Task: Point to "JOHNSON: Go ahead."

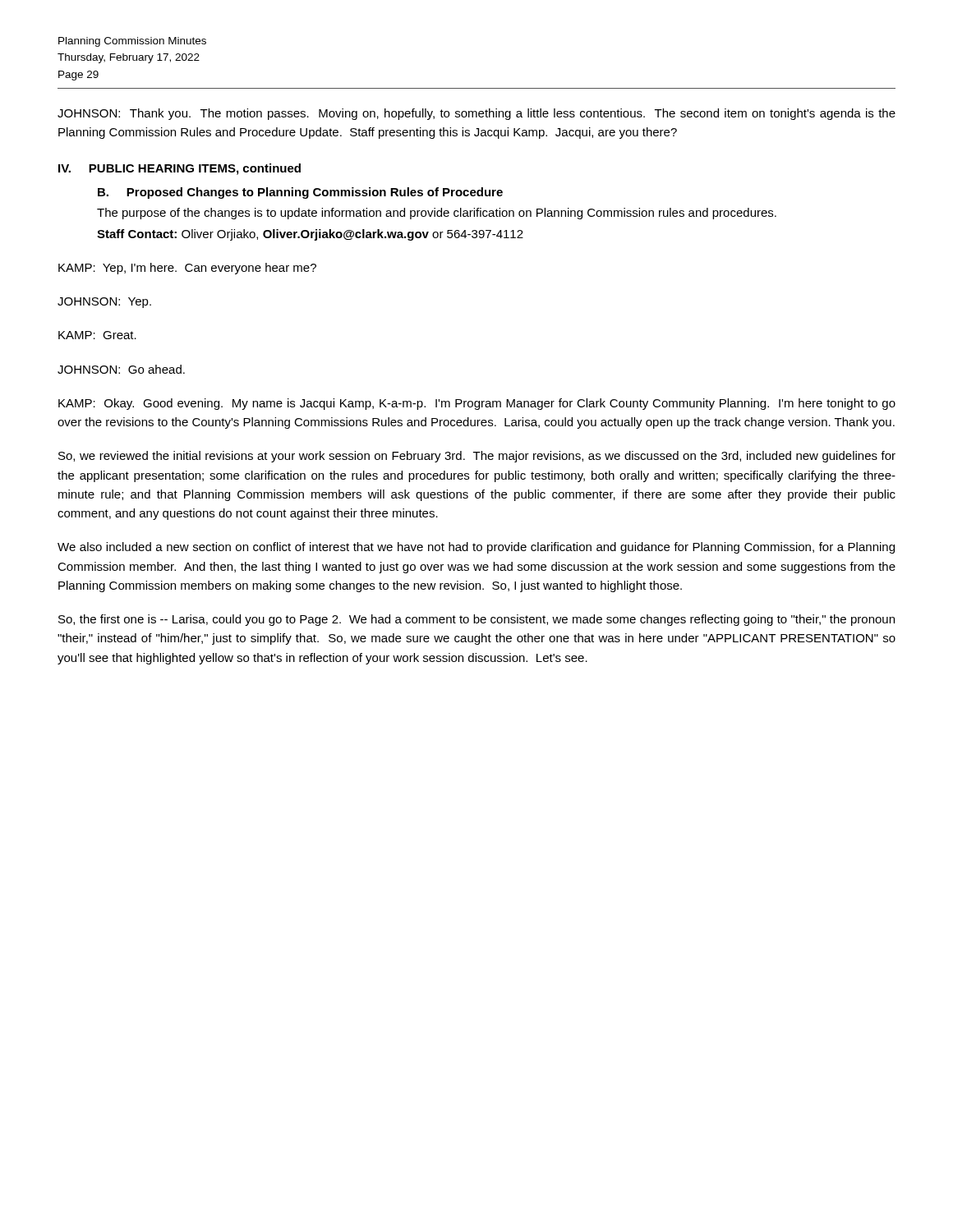Action: pos(122,369)
